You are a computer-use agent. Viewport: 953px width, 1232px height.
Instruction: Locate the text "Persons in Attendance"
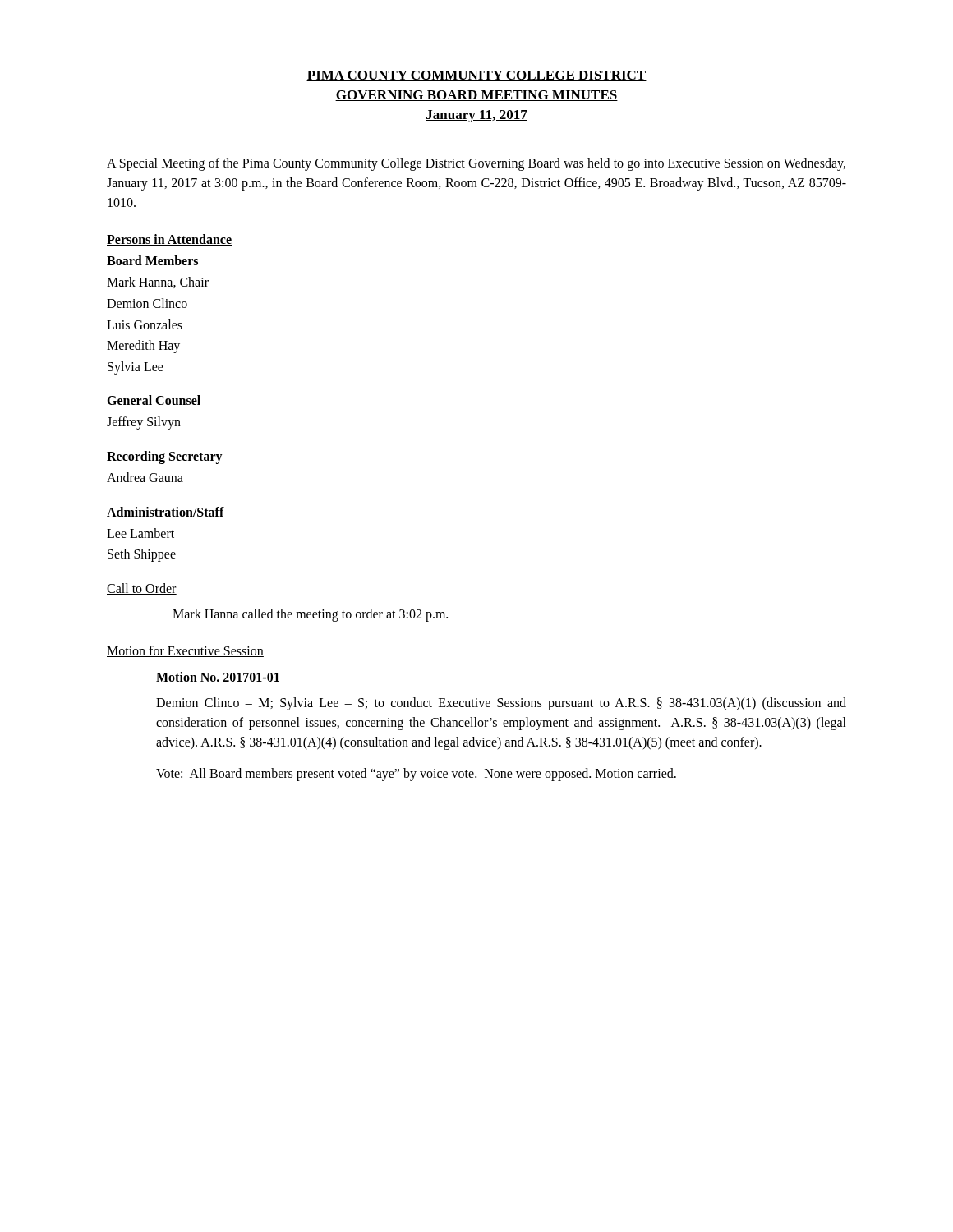tap(169, 240)
